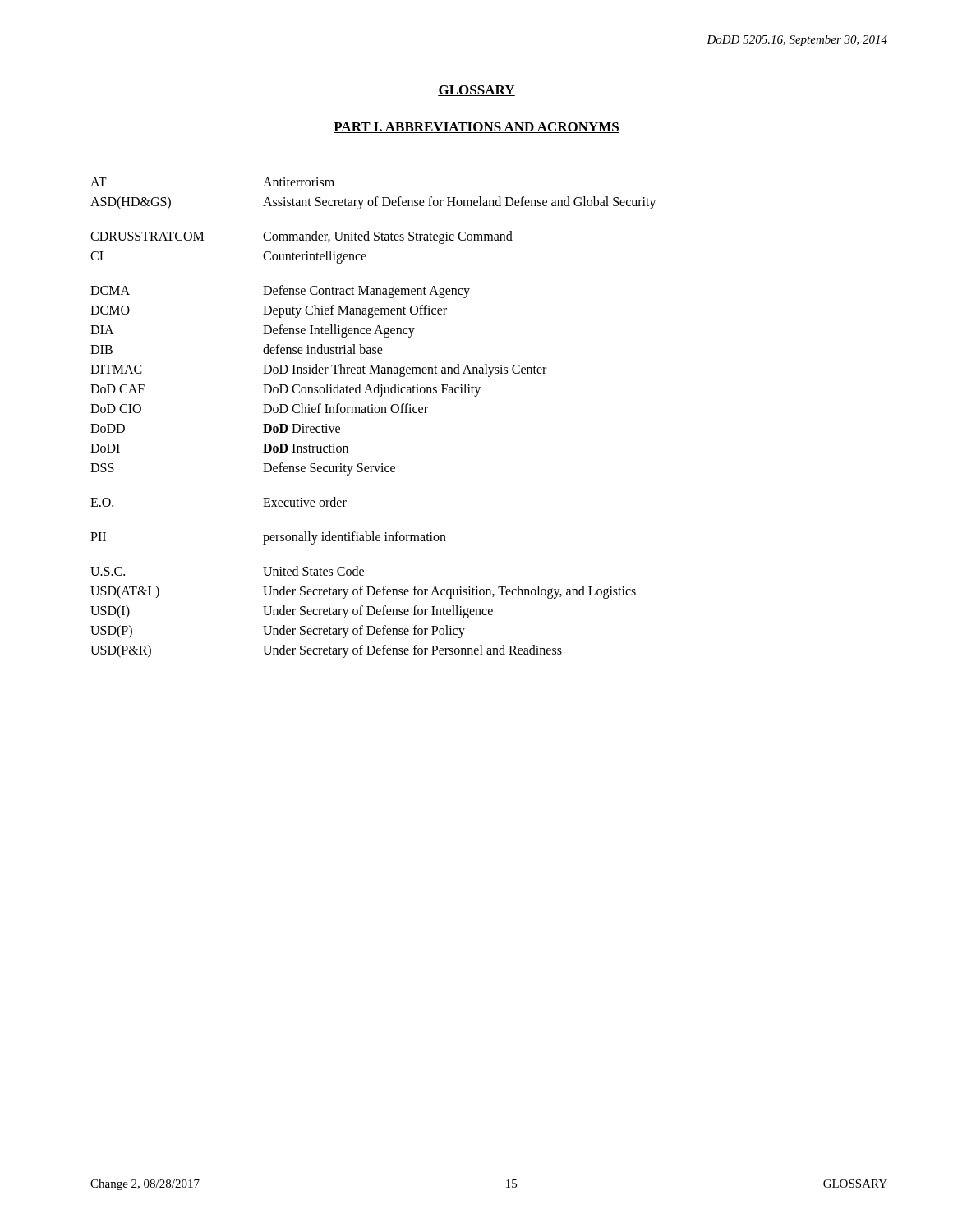The width and height of the screenshot is (953, 1232).
Task: Select the block starting "DSS Defense Security Service"
Action: (x=104, y=469)
